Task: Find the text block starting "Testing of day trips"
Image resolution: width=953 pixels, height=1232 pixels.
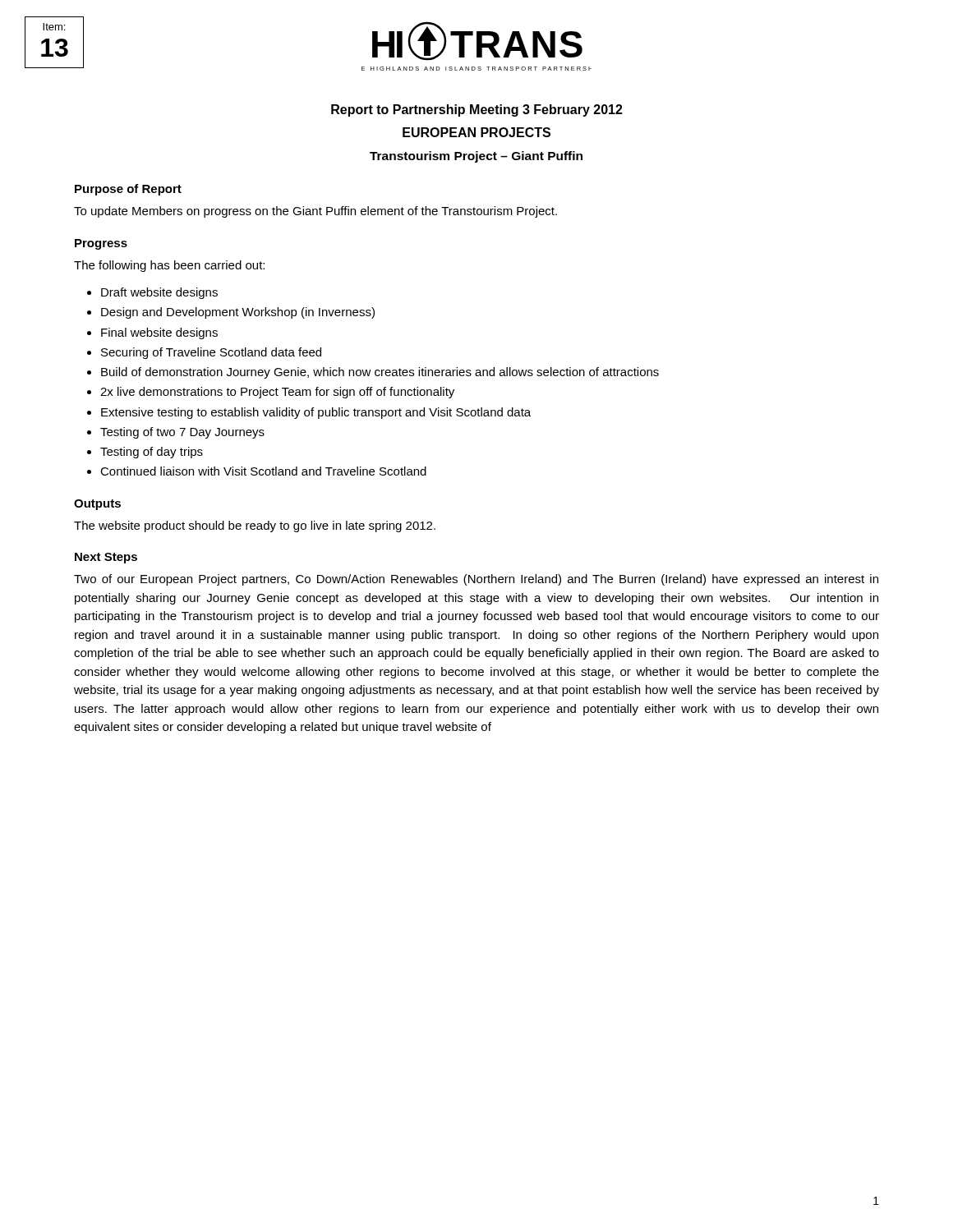Action: tap(152, 451)
